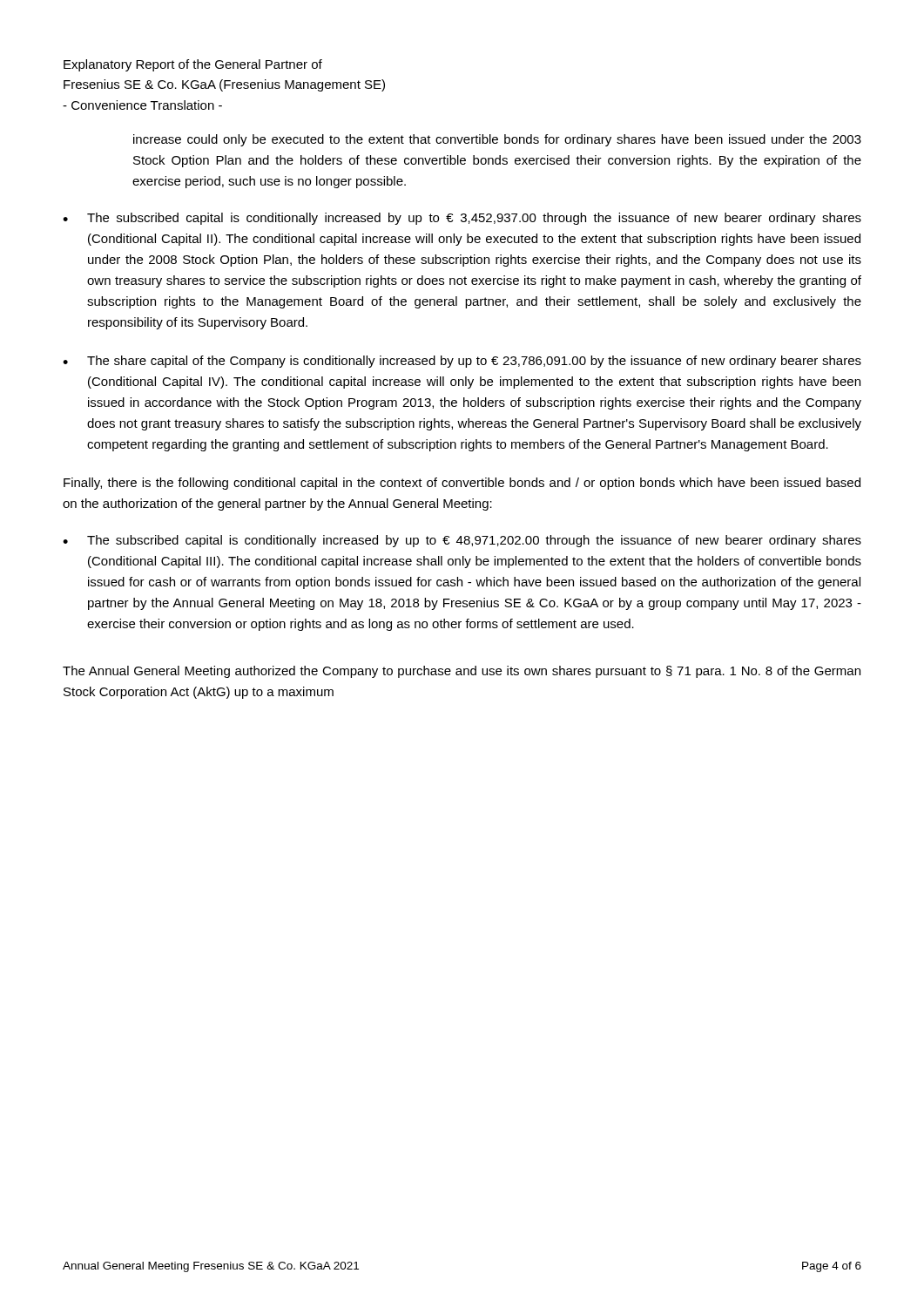Select the text block starting "The Annual General Meeting authorized the"
Viewport: 924px width, 1307px height.
462,681
